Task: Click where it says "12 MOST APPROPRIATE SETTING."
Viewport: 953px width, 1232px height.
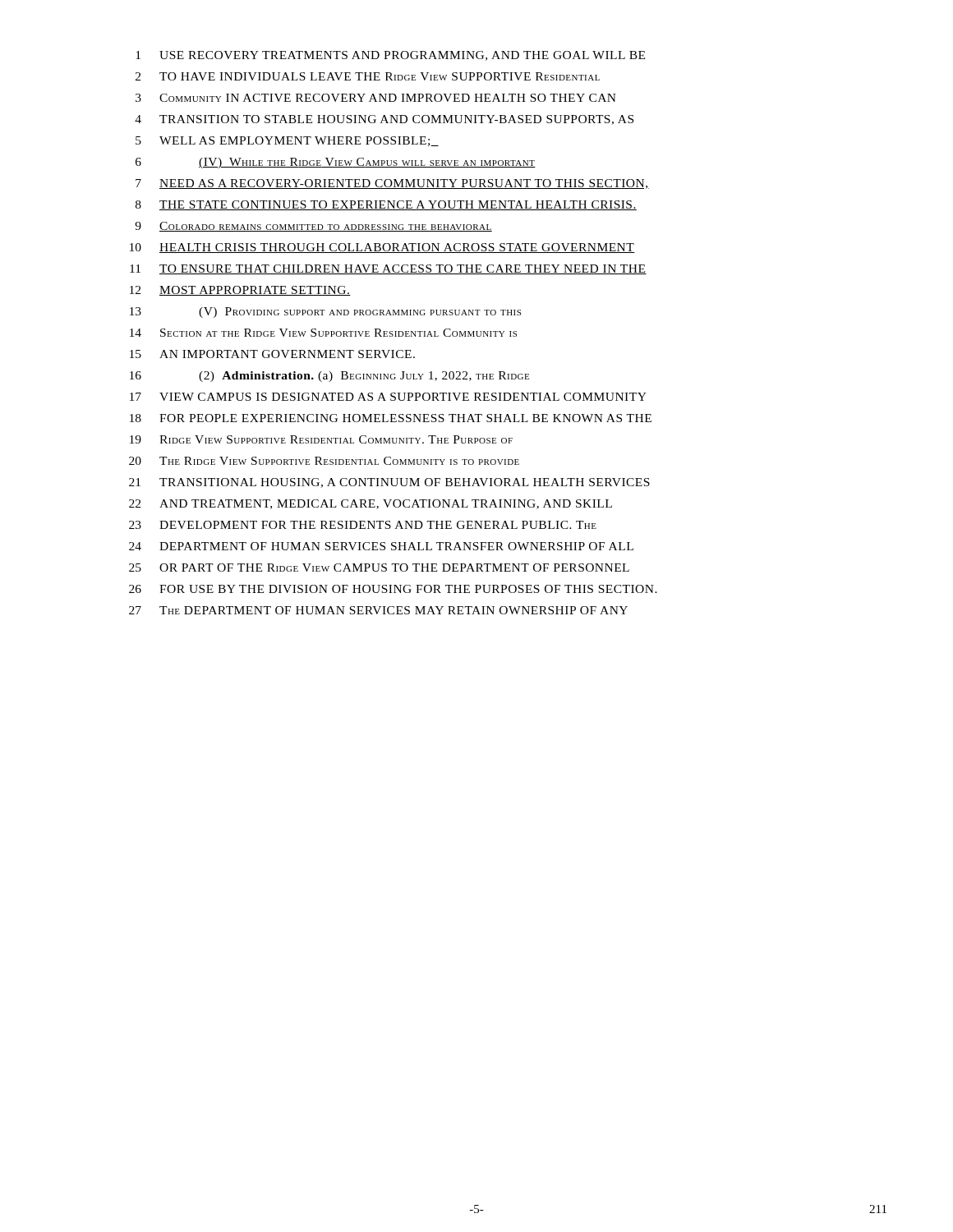Action: (x=240, y=291)
